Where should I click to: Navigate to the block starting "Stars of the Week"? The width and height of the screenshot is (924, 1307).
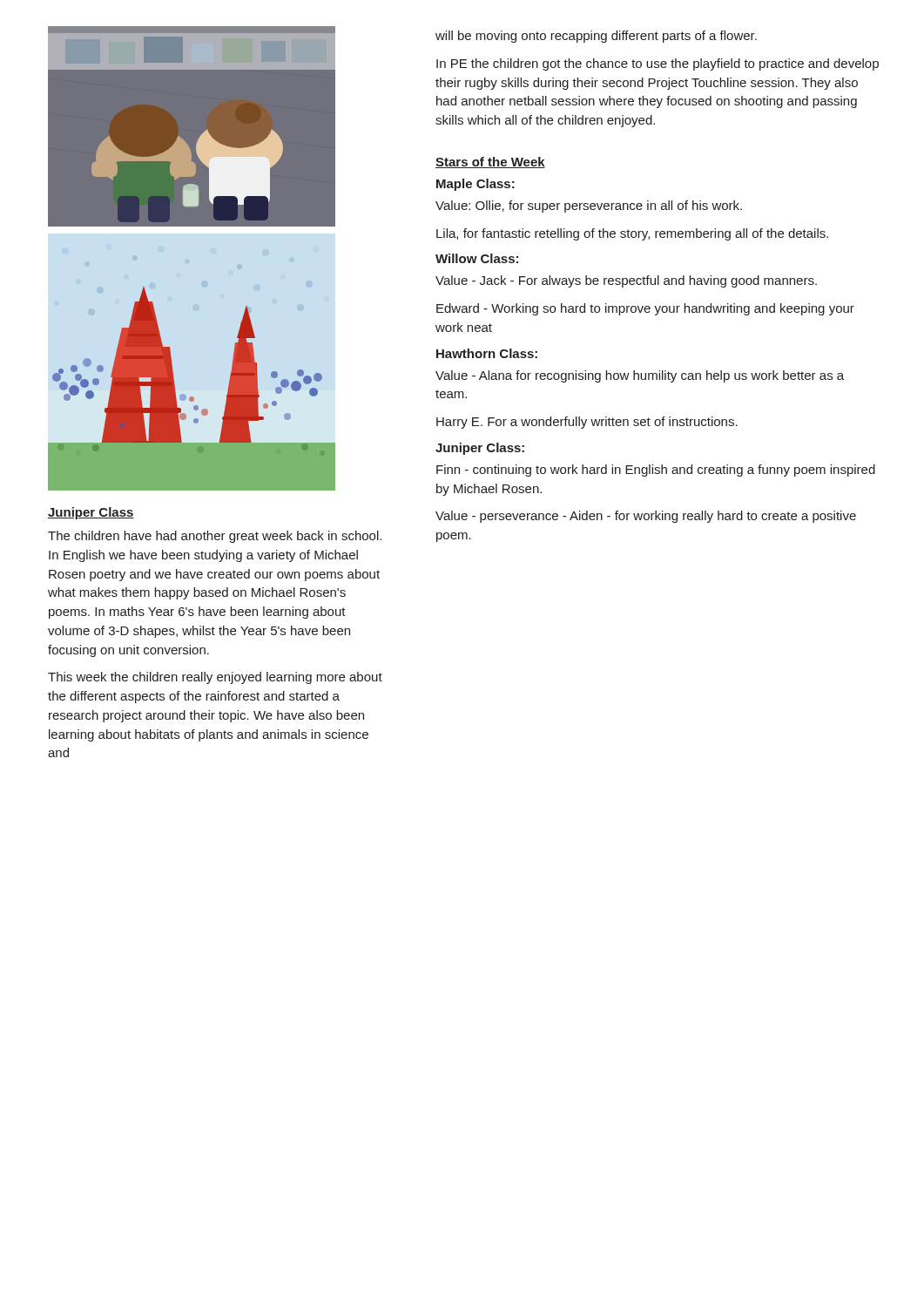point(490,161)
